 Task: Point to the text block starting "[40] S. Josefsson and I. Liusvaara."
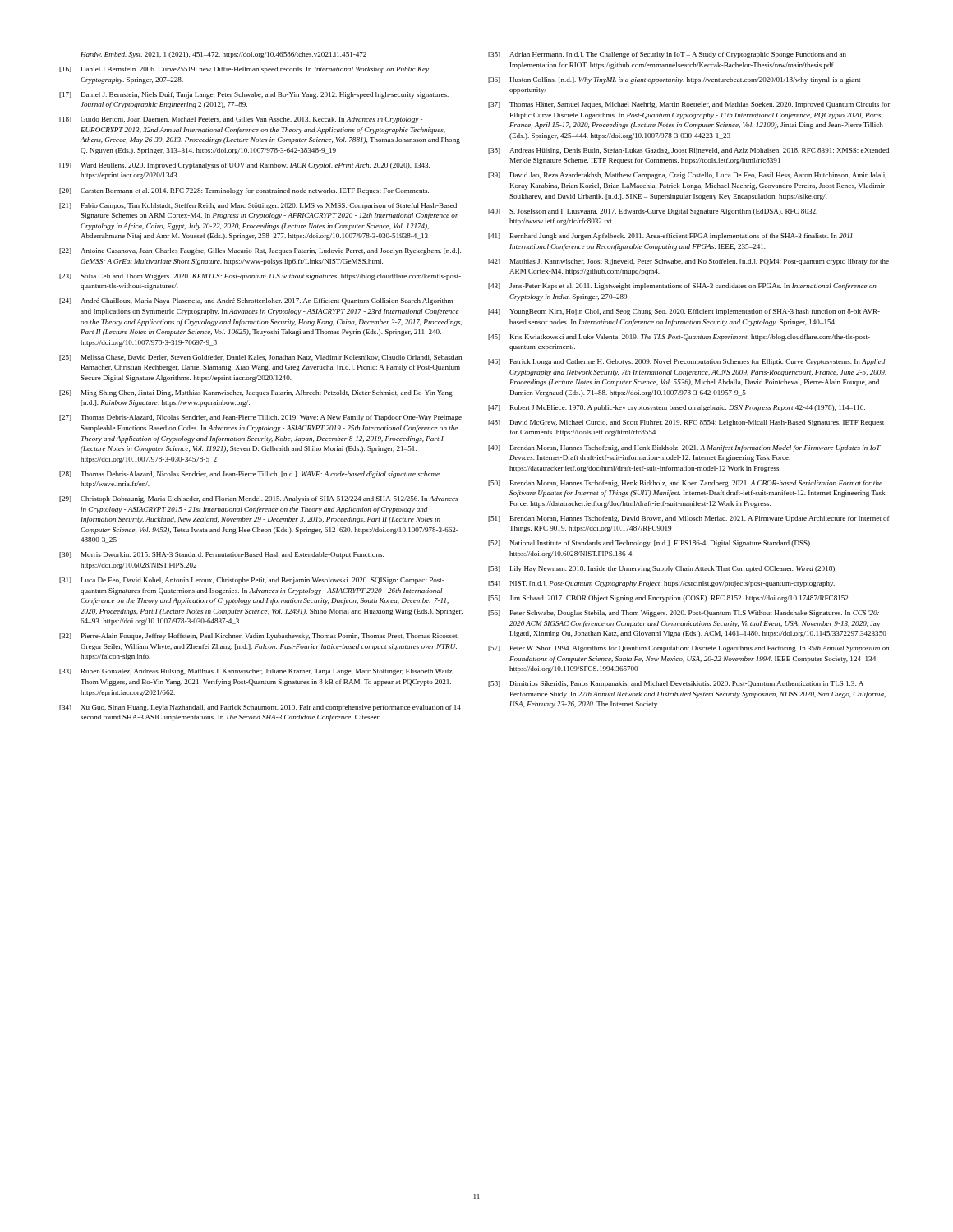tap(691, 216)
